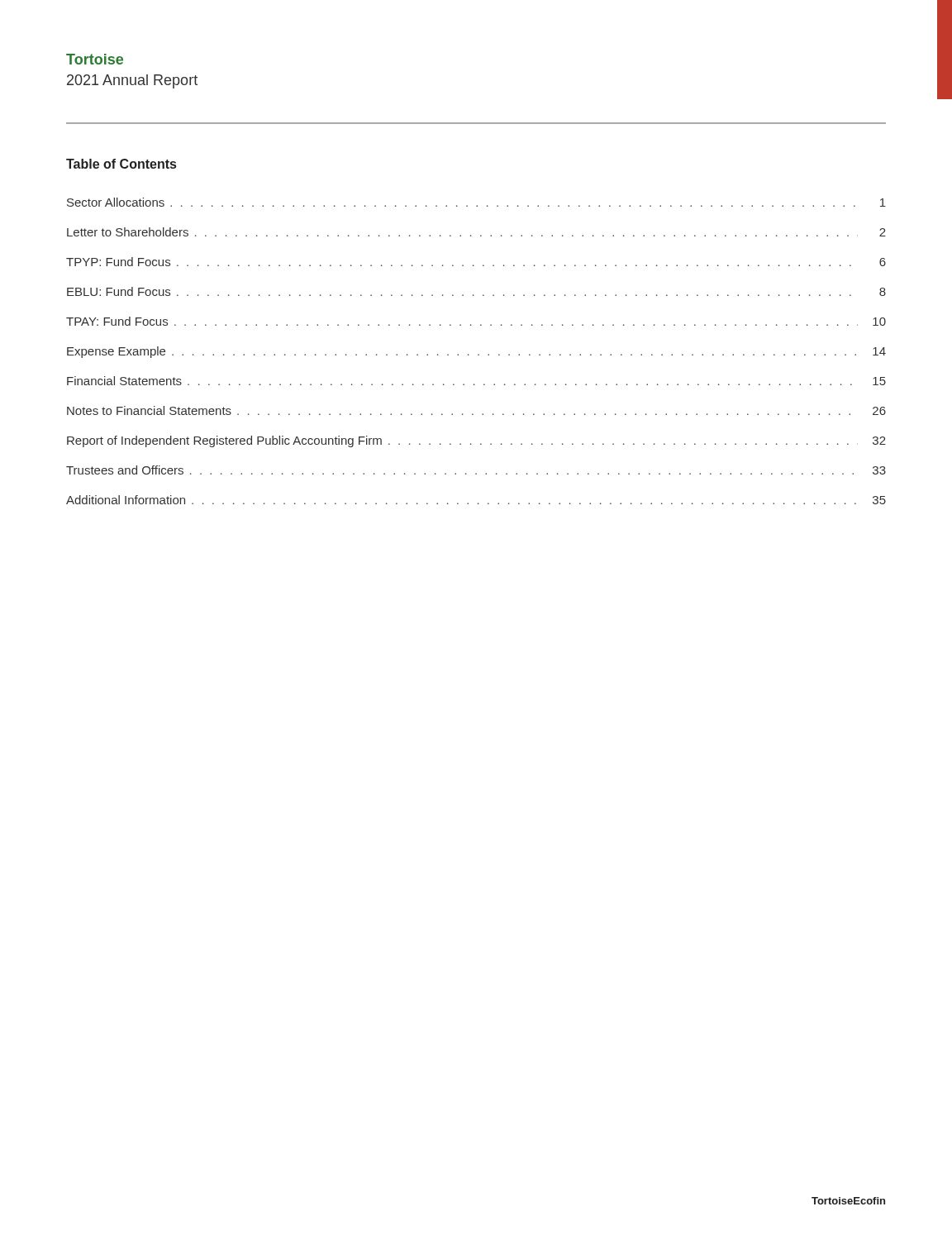Select the list item that reads "Sector Allocations 1"
This screenshot has width=952, height=1240.
pyautogui.click(x=476, y=202)
